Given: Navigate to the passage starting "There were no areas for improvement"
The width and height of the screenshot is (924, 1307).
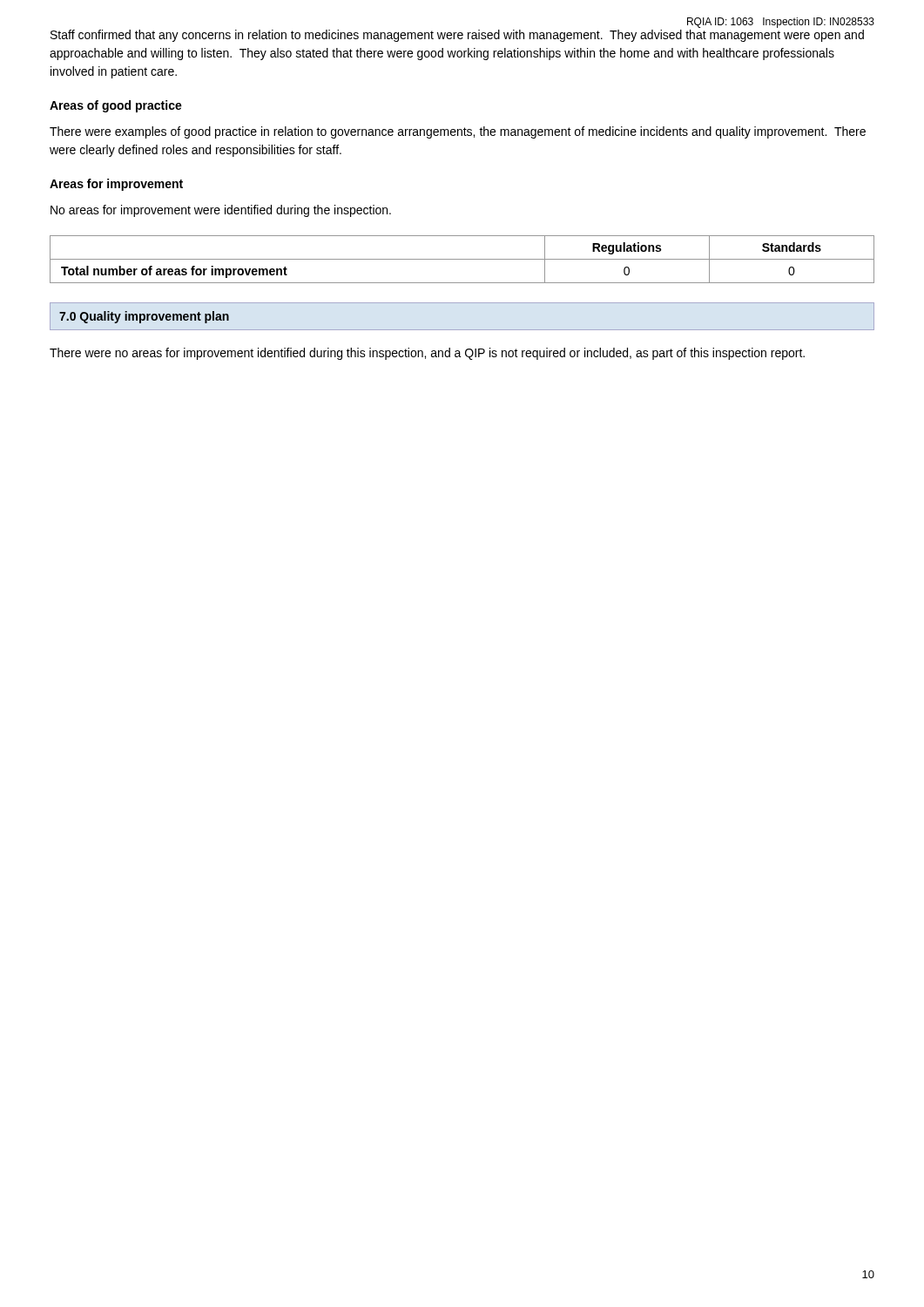Looking at the screenshot, I should tap(428, 353).
